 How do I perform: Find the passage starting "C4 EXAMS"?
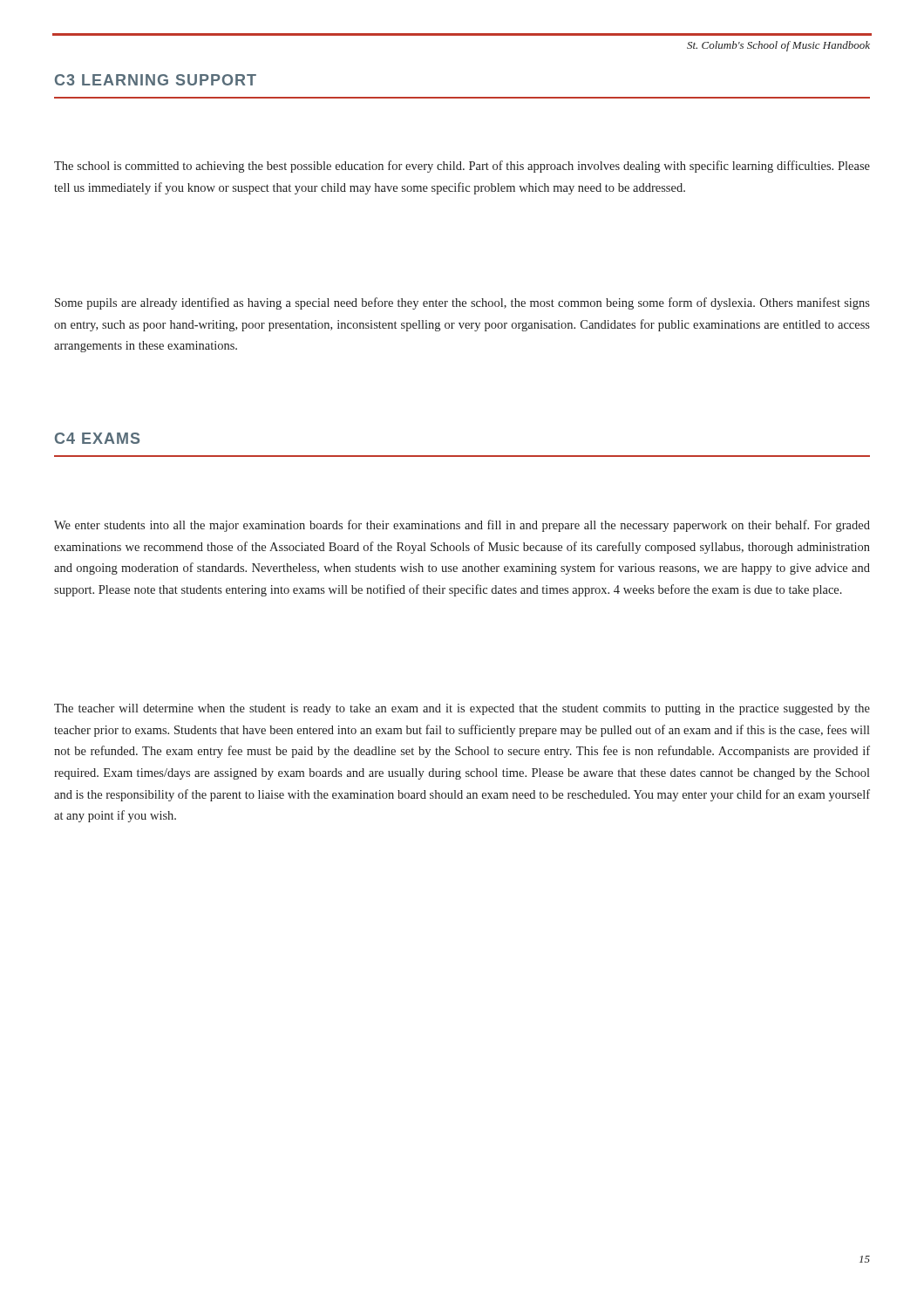point(97,438)
